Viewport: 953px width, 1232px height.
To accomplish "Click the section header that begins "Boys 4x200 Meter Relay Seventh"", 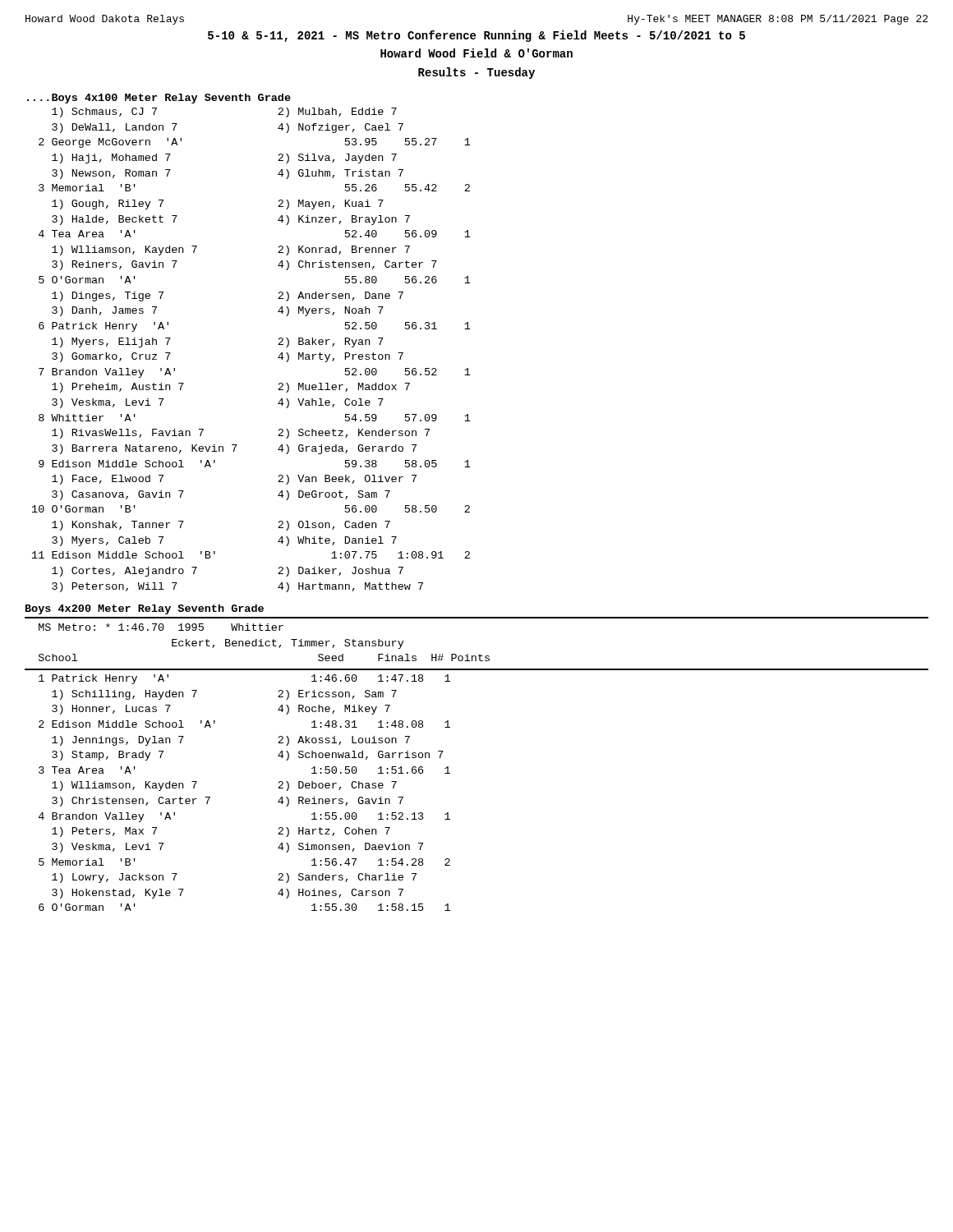I will [144, 609].
